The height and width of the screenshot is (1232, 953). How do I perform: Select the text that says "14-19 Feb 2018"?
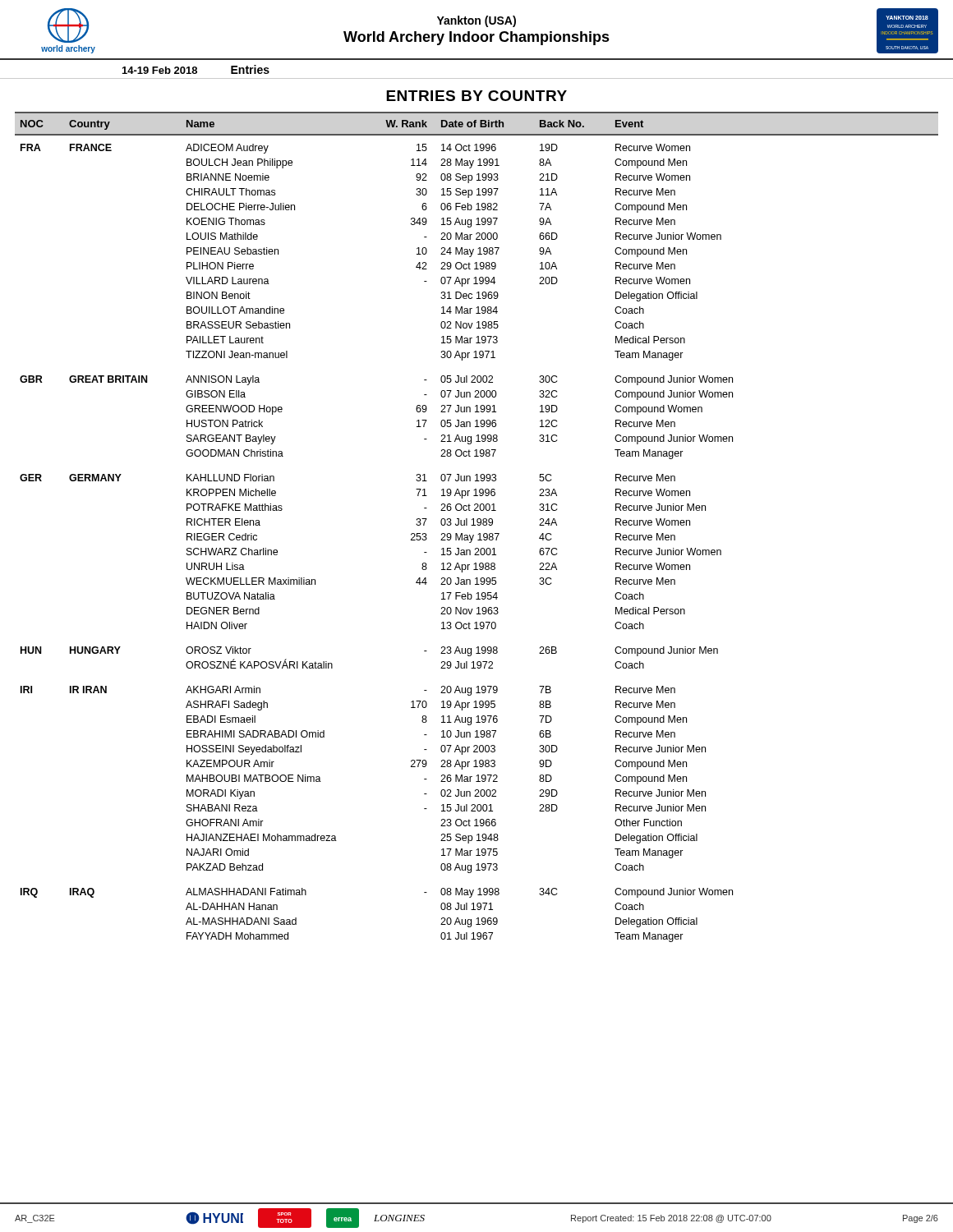click(x=160, y=70)
